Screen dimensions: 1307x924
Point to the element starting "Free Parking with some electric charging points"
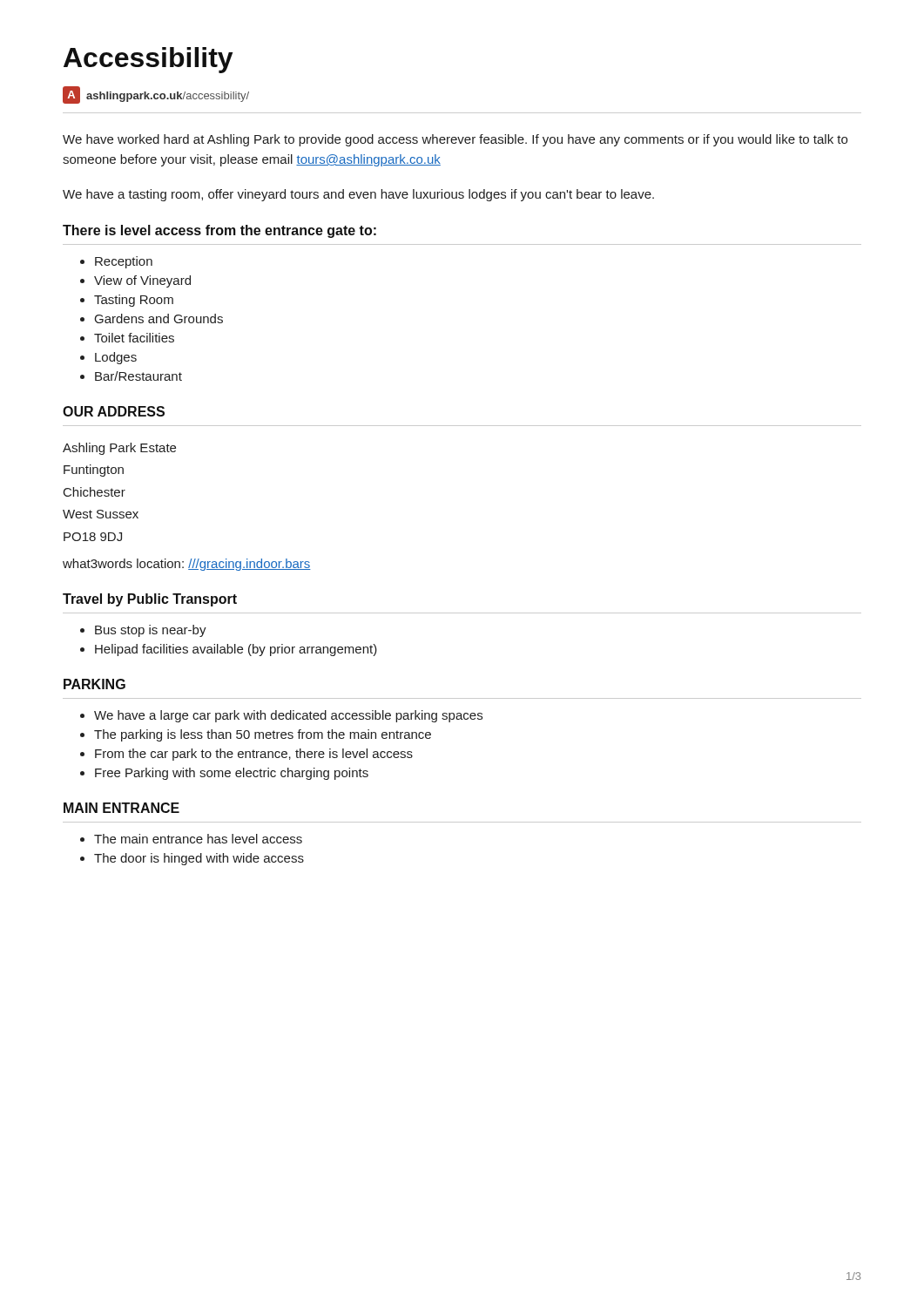(231, 772)
